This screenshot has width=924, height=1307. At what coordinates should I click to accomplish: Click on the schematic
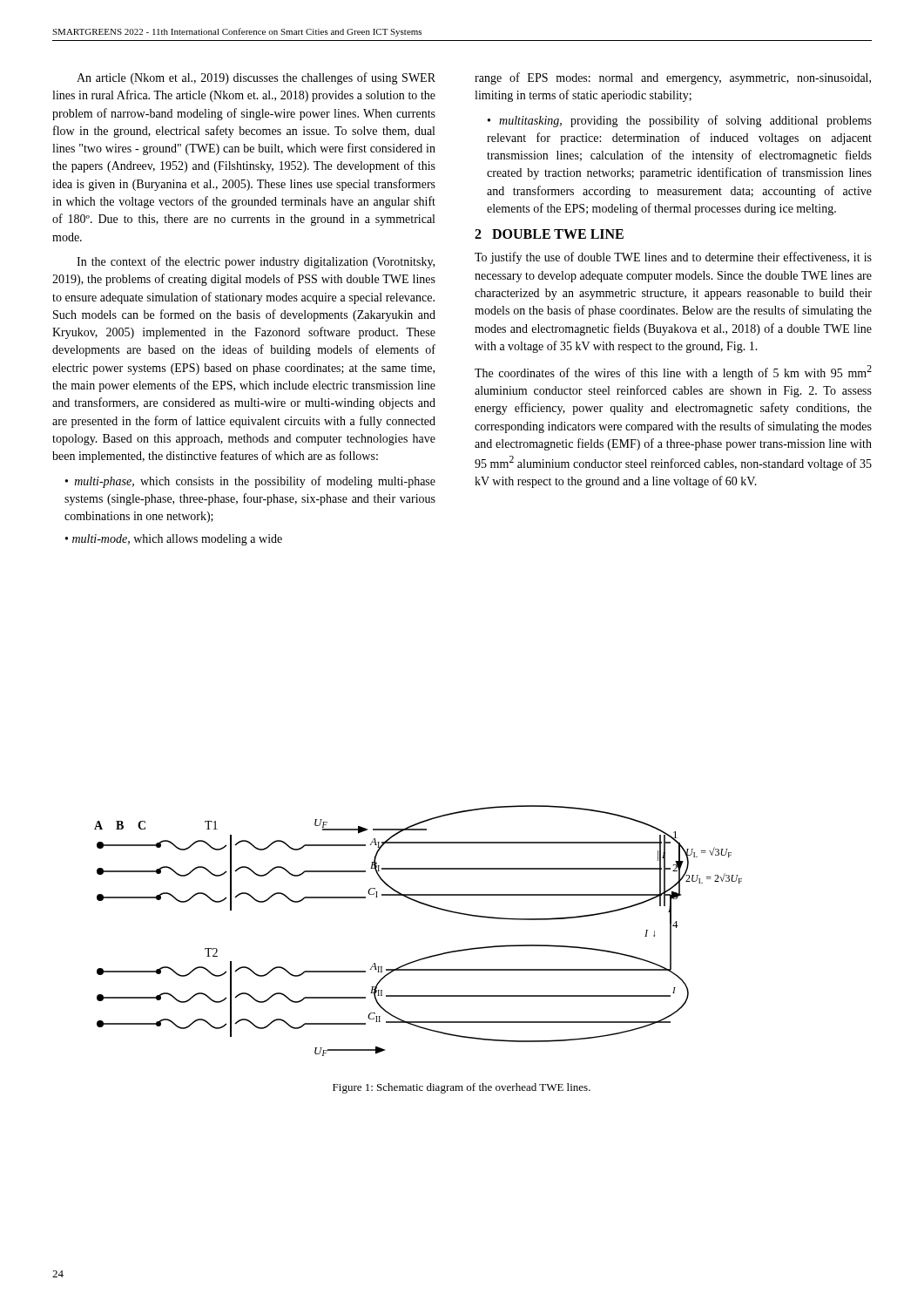pyautogui.click(x=462, y=939)
